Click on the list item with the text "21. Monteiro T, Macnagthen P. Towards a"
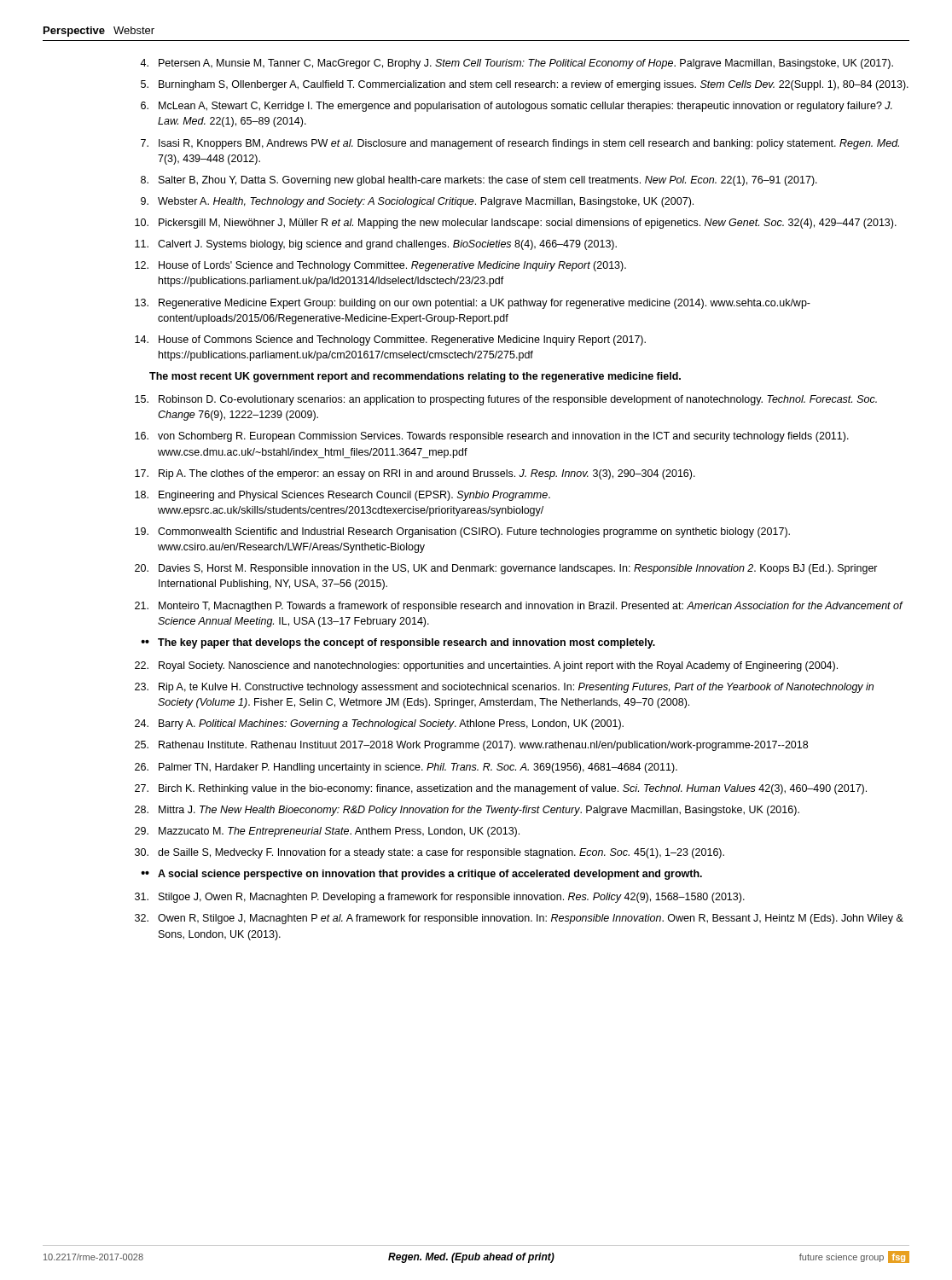Image resolution: width=952 pixels, height=1280 pixels. (x=510, y=613)
